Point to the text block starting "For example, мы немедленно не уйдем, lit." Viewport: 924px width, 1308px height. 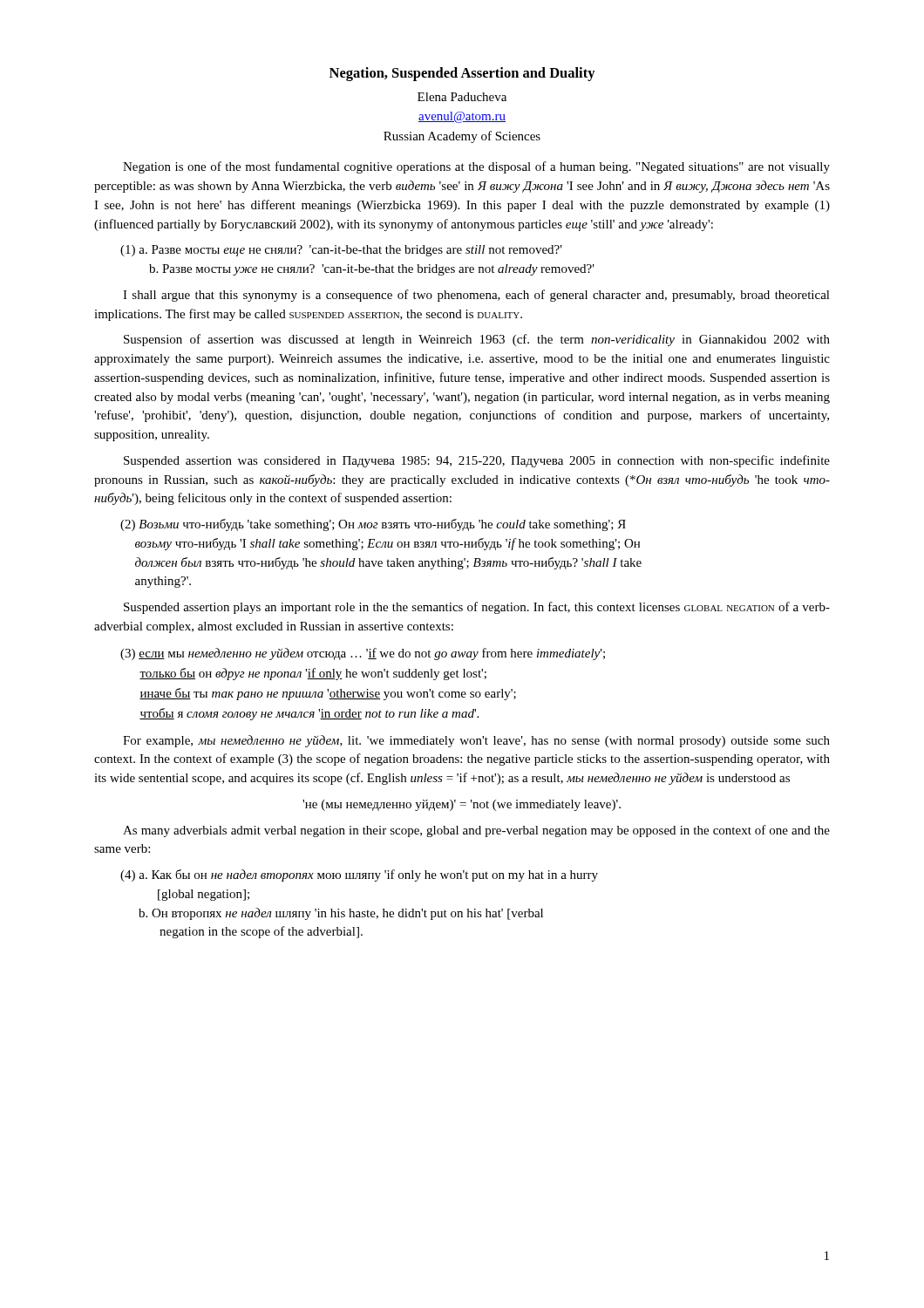tap(462, 759)
